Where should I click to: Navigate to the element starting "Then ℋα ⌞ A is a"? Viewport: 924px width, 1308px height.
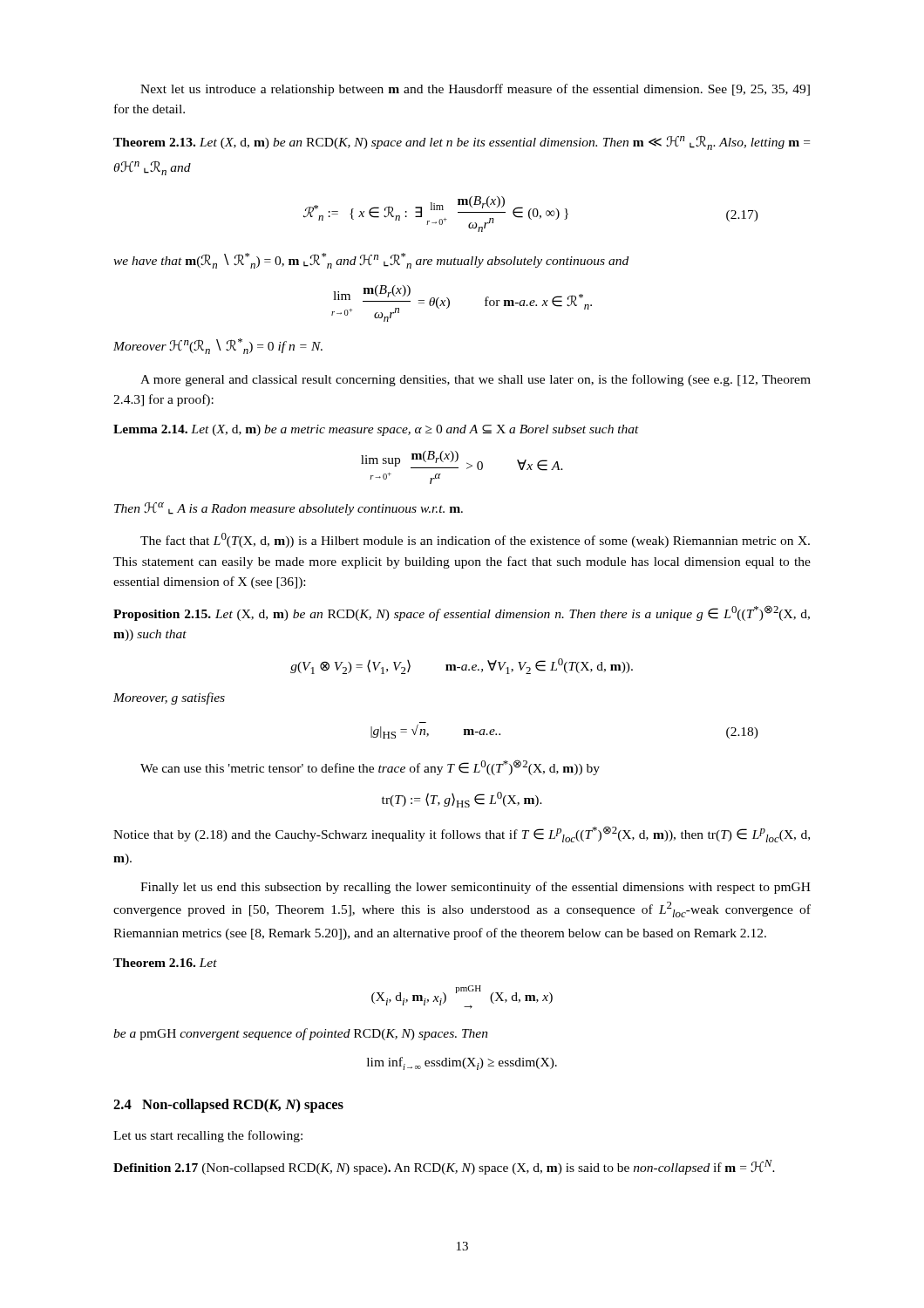462,507
